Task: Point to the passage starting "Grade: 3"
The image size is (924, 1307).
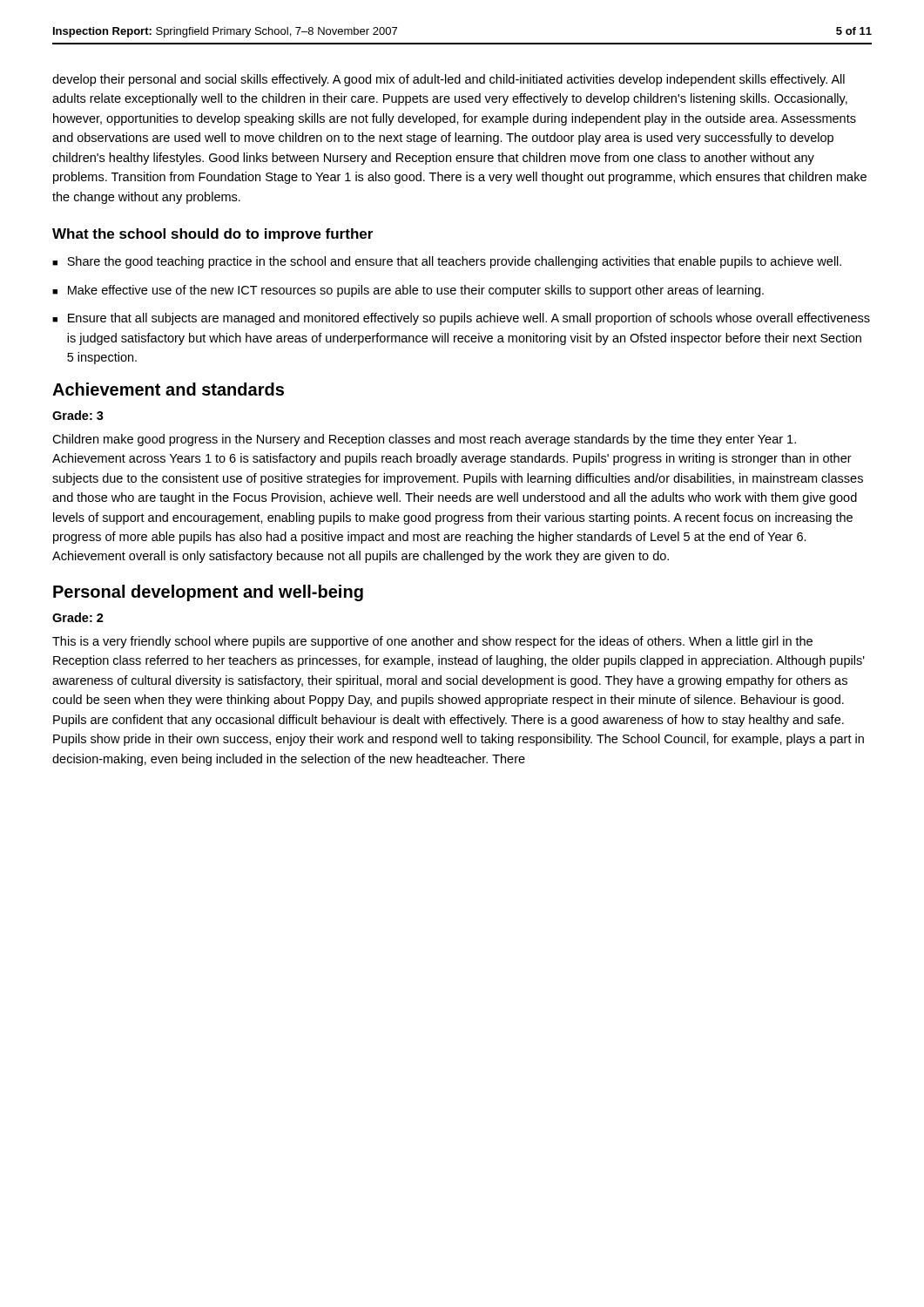Action: pyautogui.click(x=78, y=415)
